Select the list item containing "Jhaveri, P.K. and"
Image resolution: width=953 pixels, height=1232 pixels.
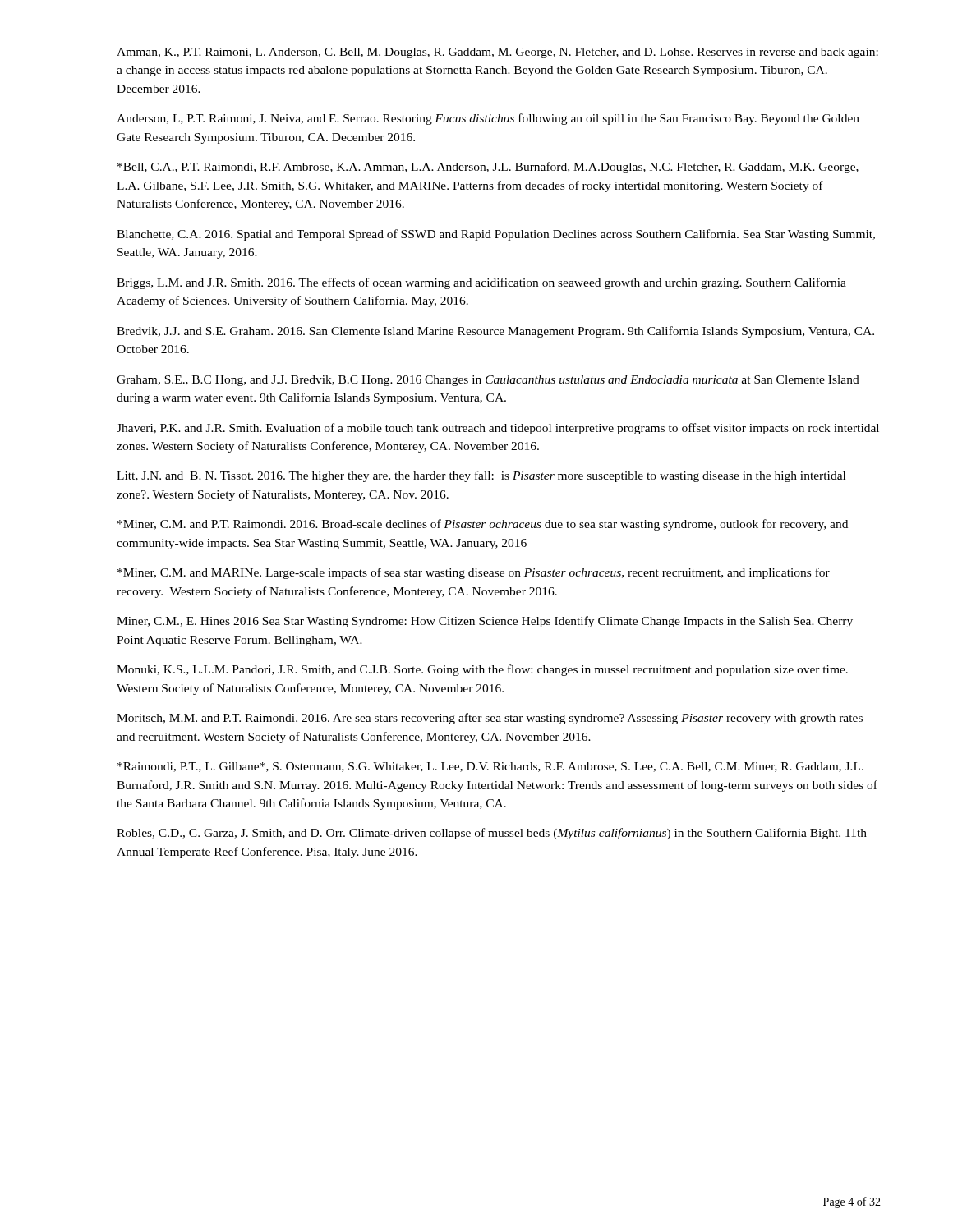(x=476, y=437)
